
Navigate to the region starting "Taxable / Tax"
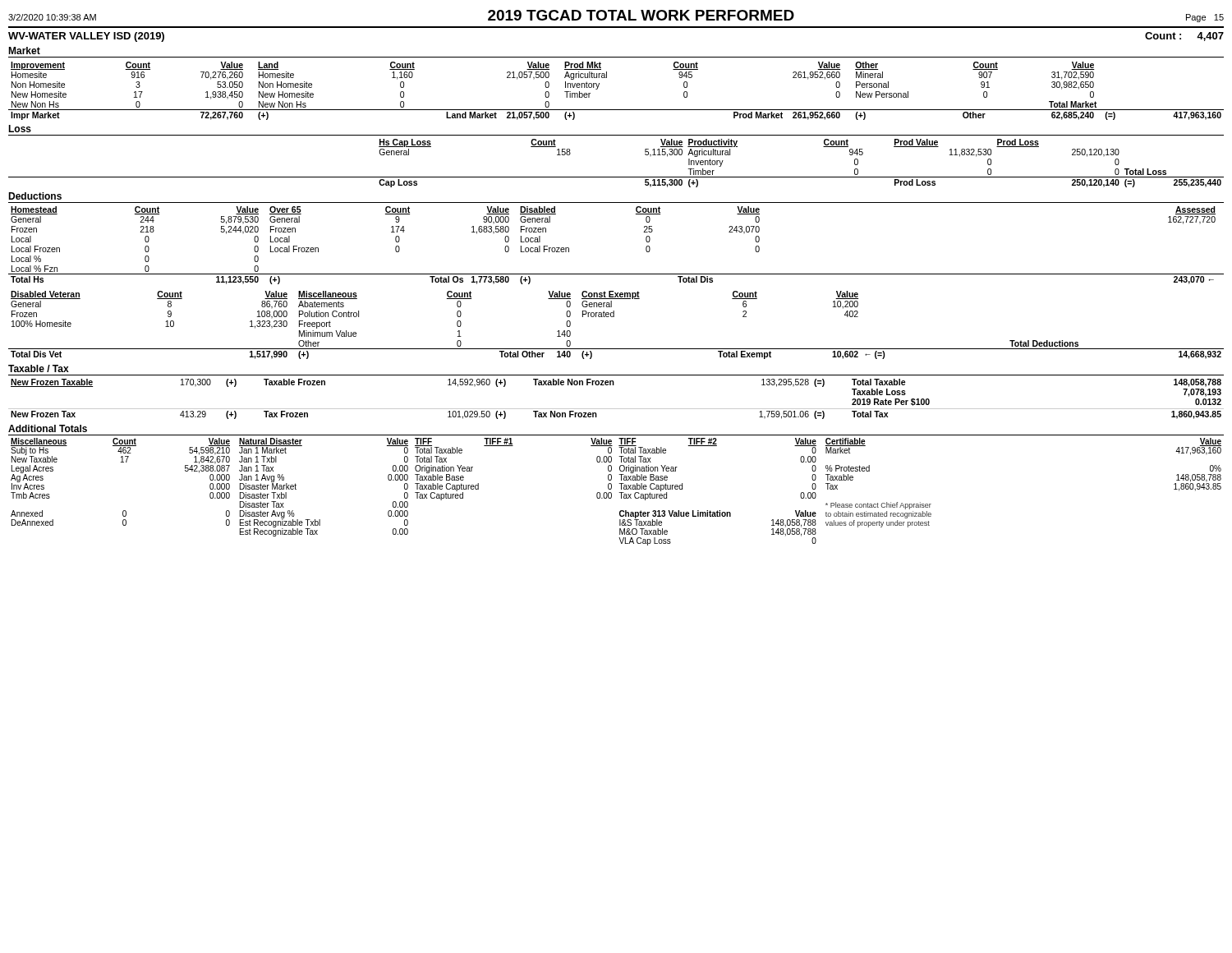coord(38,369)
